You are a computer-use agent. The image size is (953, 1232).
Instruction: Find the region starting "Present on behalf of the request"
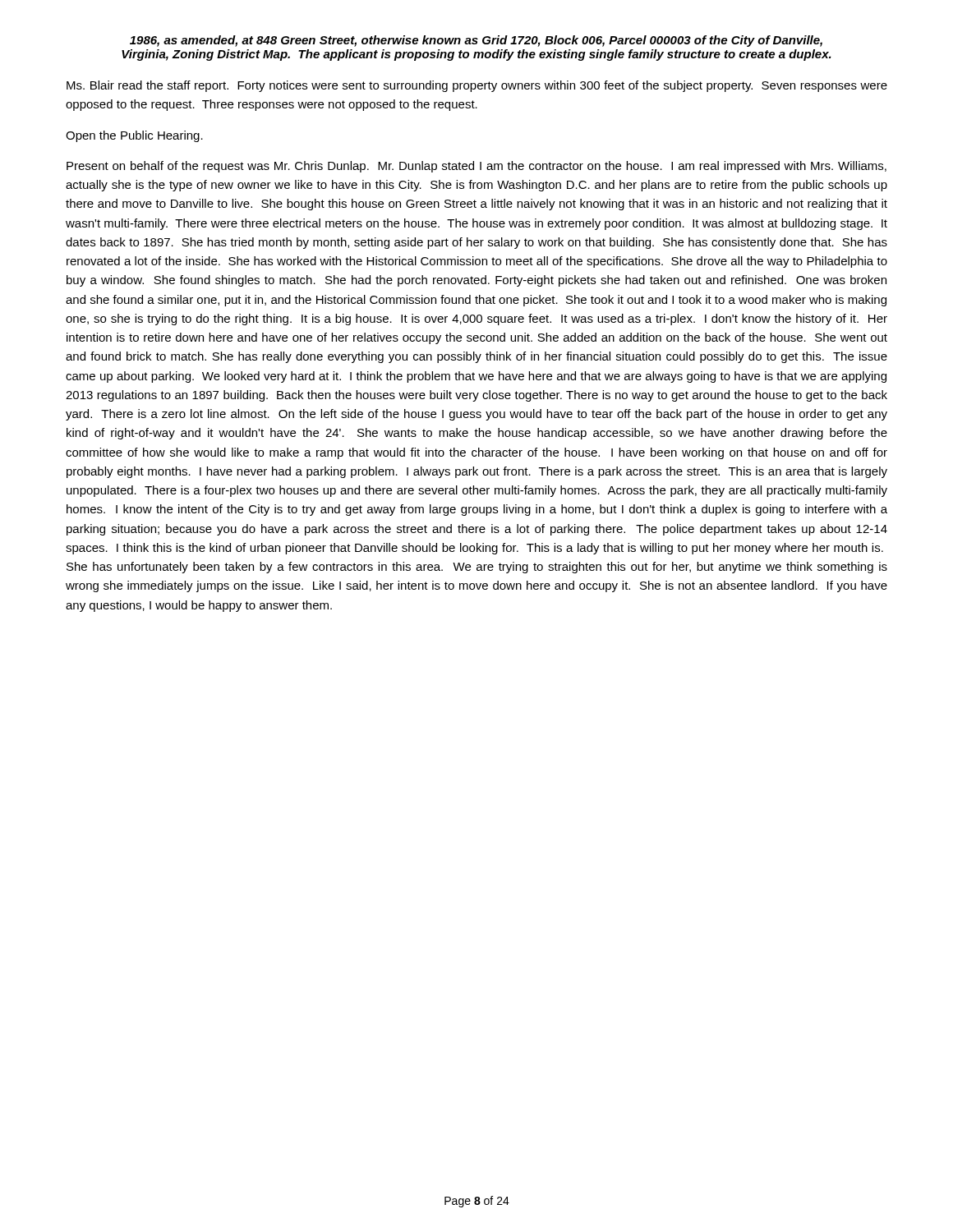click(x=476, y=385)
